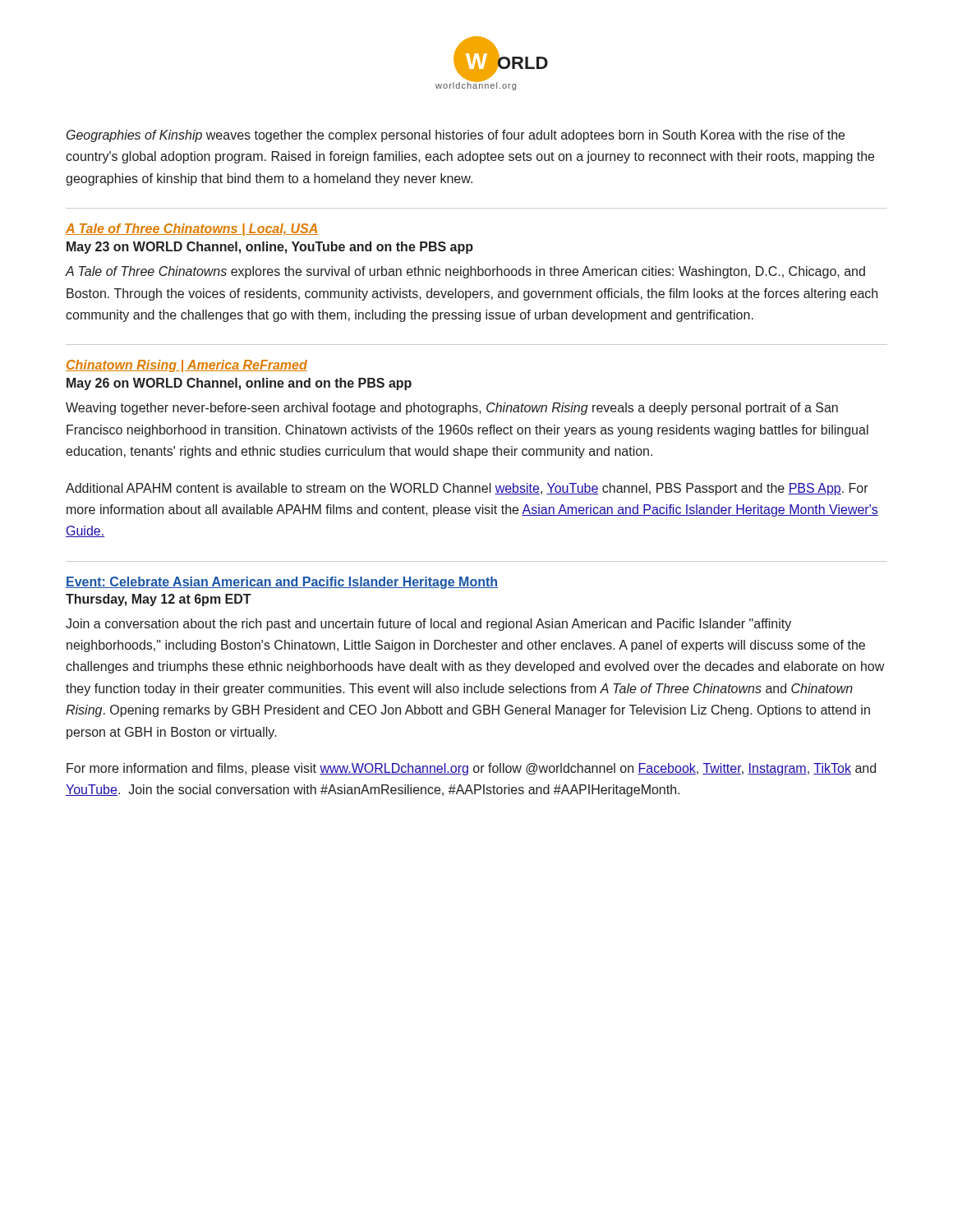Image resolution: width=953 pixels, height=1232 pixels.
Task: Point to the section header beginning "May 23 on WORLD"
Action: pyautogui.click(x=270, y=247)
